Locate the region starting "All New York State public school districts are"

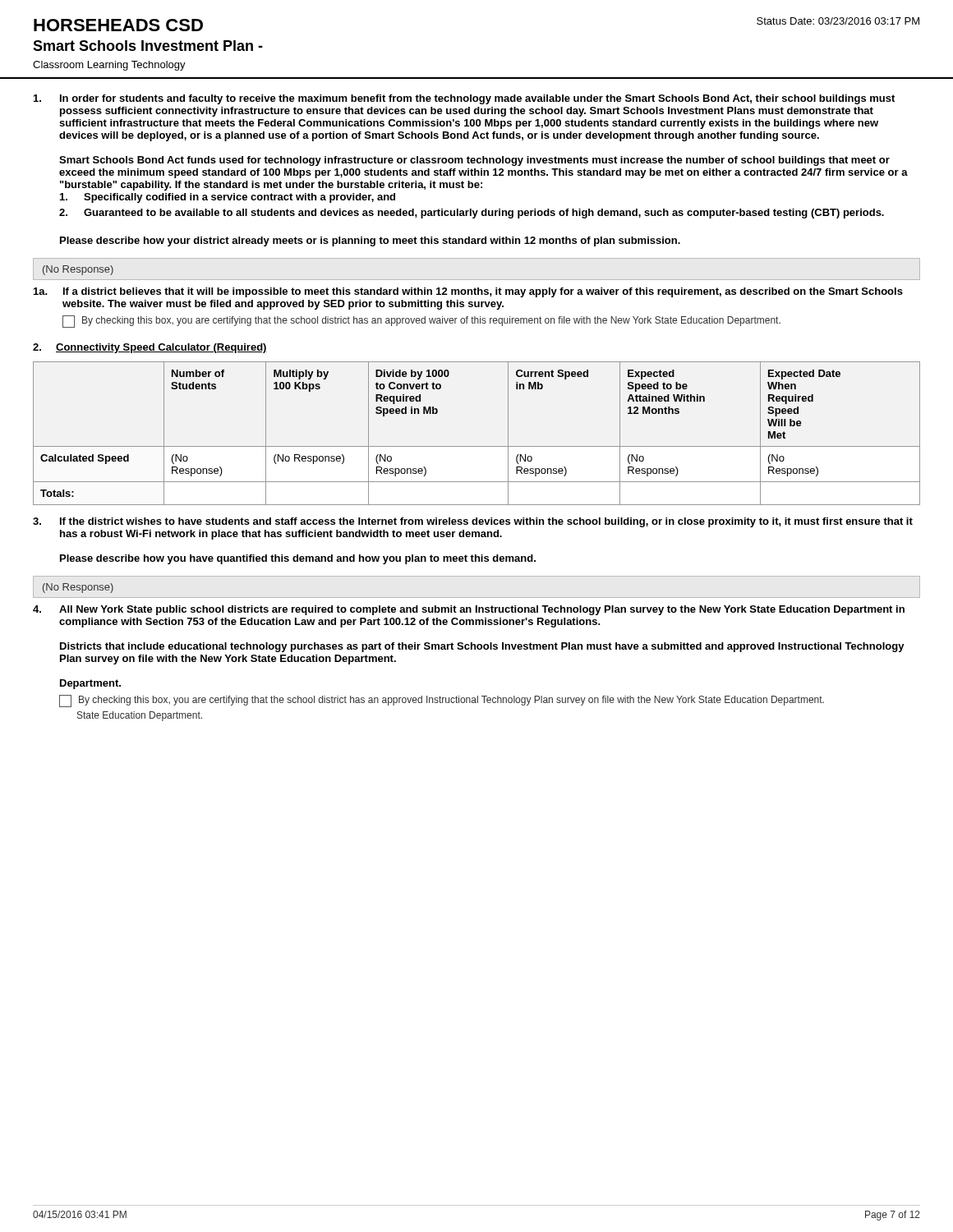pyautogui.click(x=469, y=610)
